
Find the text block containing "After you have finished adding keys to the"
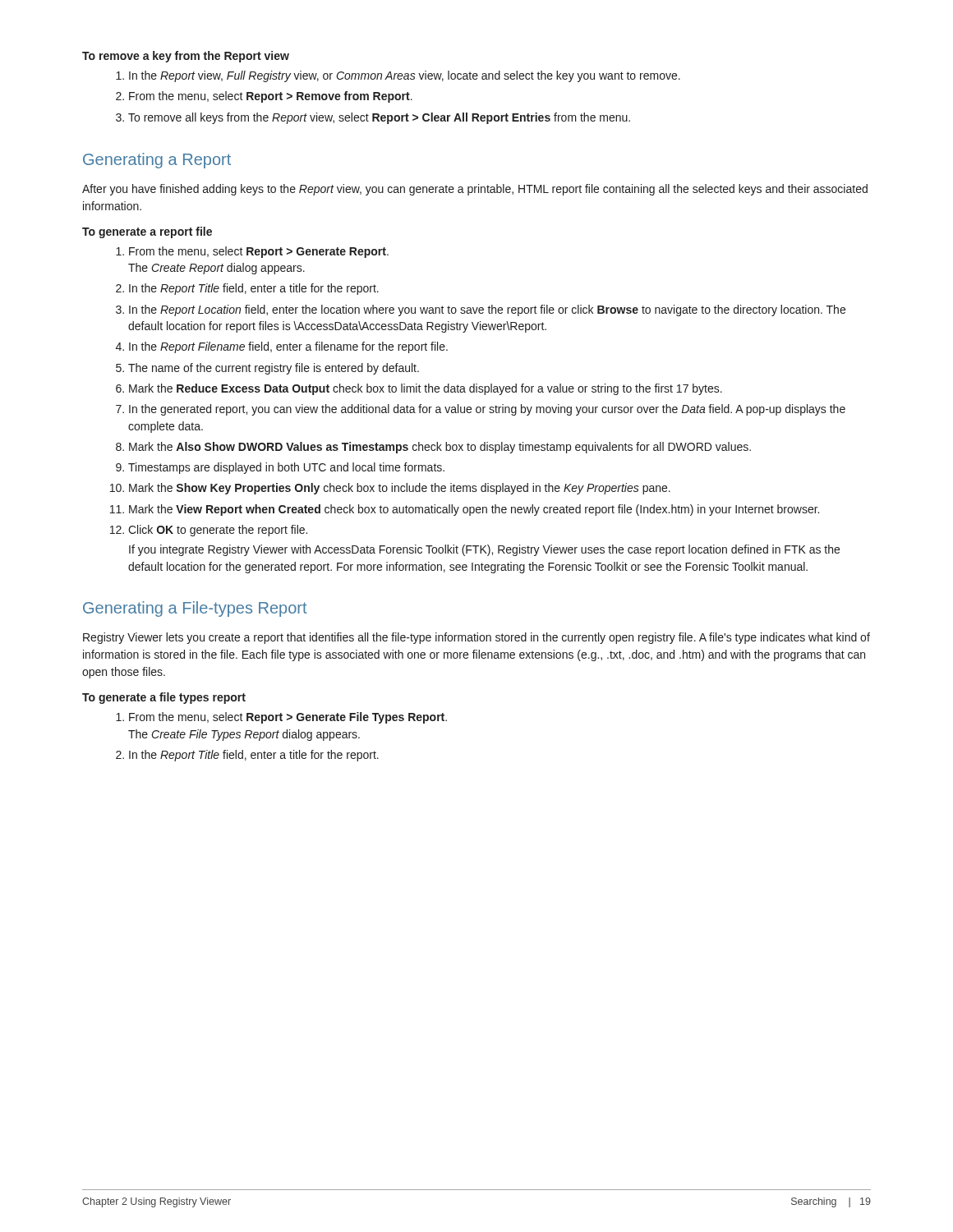pyautogui.click(x=476, y=198)
